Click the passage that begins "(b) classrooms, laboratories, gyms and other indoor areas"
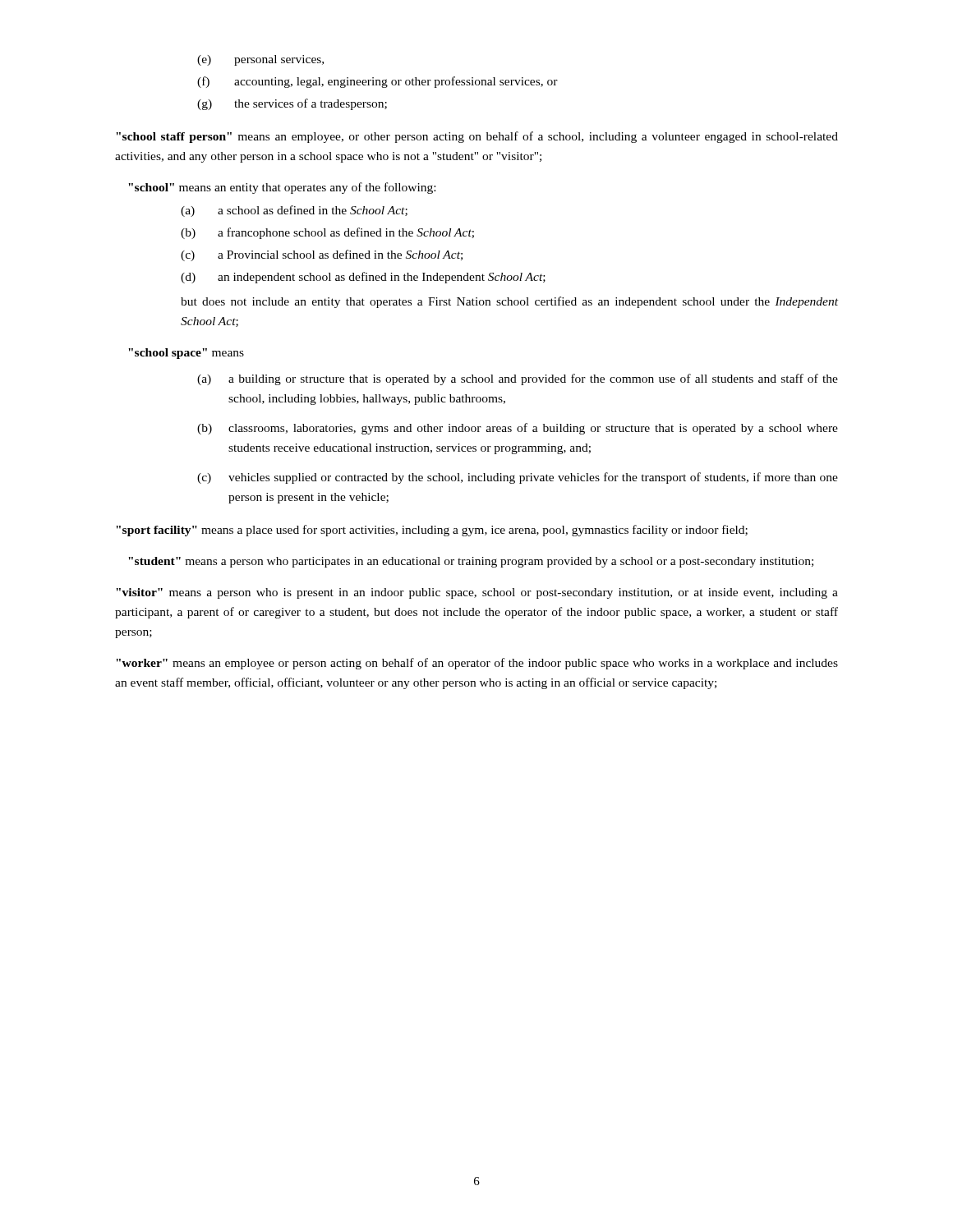 pyautogui.click(x=518, y=438)
